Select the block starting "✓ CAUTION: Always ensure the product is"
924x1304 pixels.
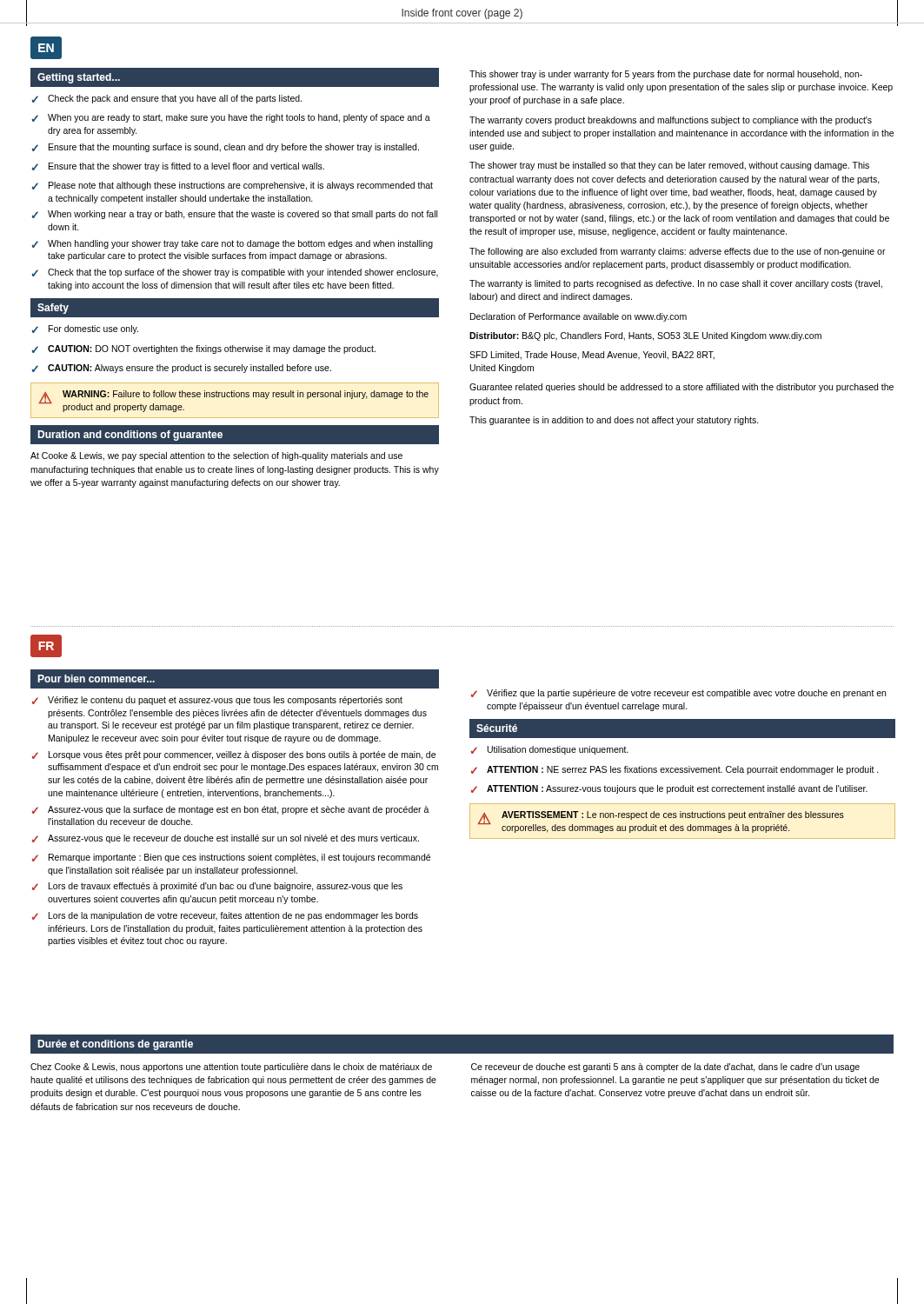point(181,369)
